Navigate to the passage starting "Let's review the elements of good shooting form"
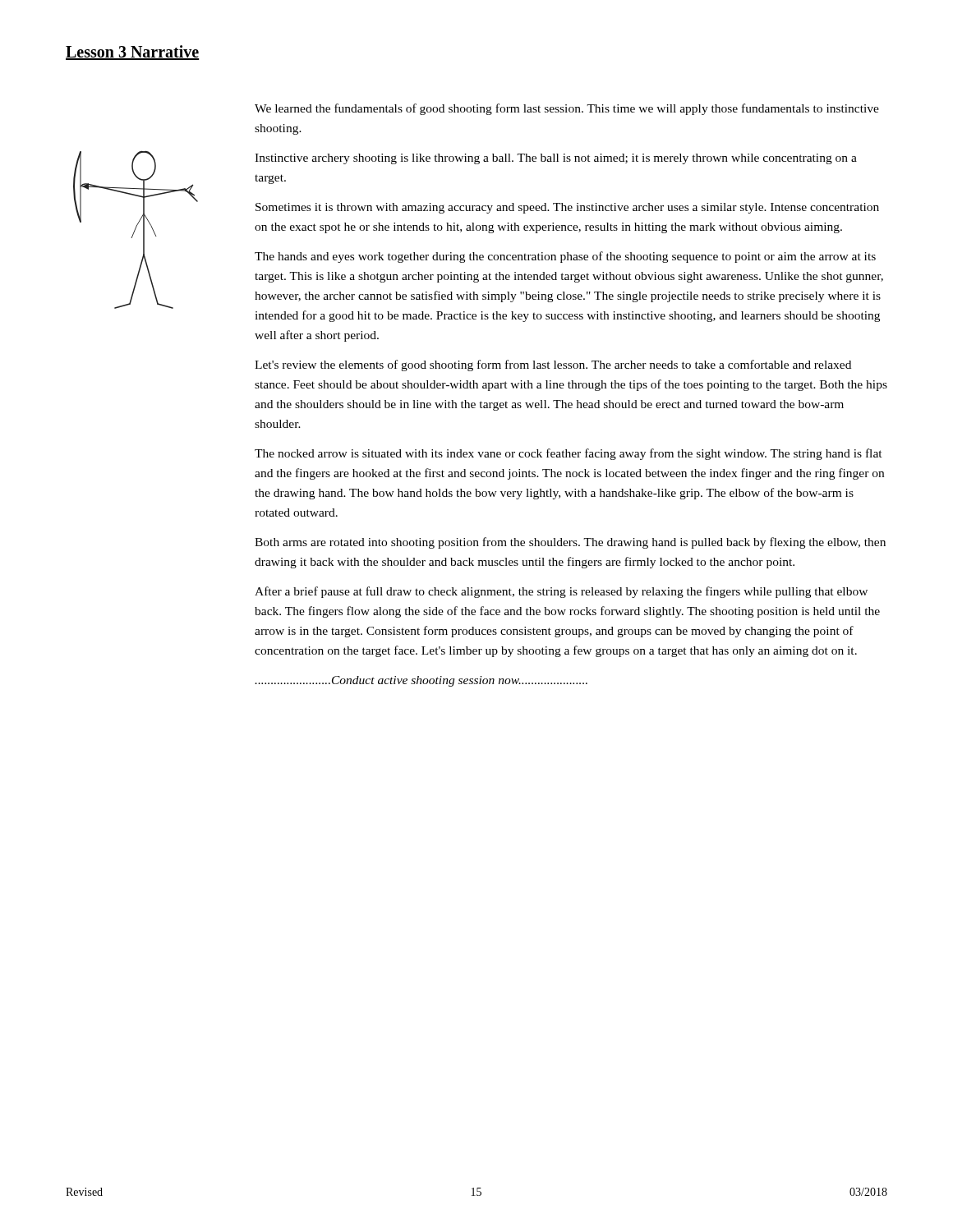This screenshot has height=1232, width=953. click(x=571, y=394)
